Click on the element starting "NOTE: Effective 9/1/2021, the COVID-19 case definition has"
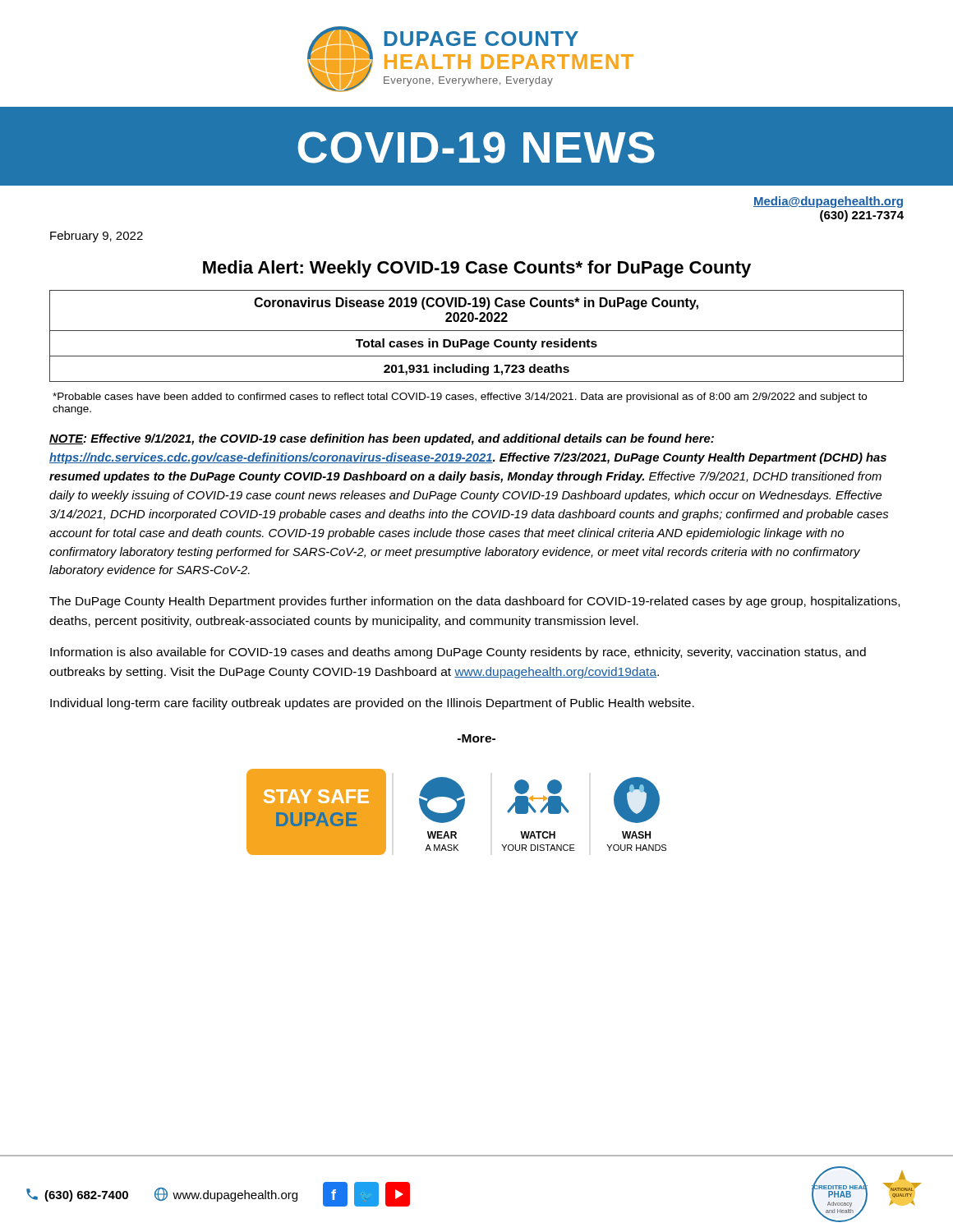Screen dimensions: 1232x953 (x=469, y=505)
